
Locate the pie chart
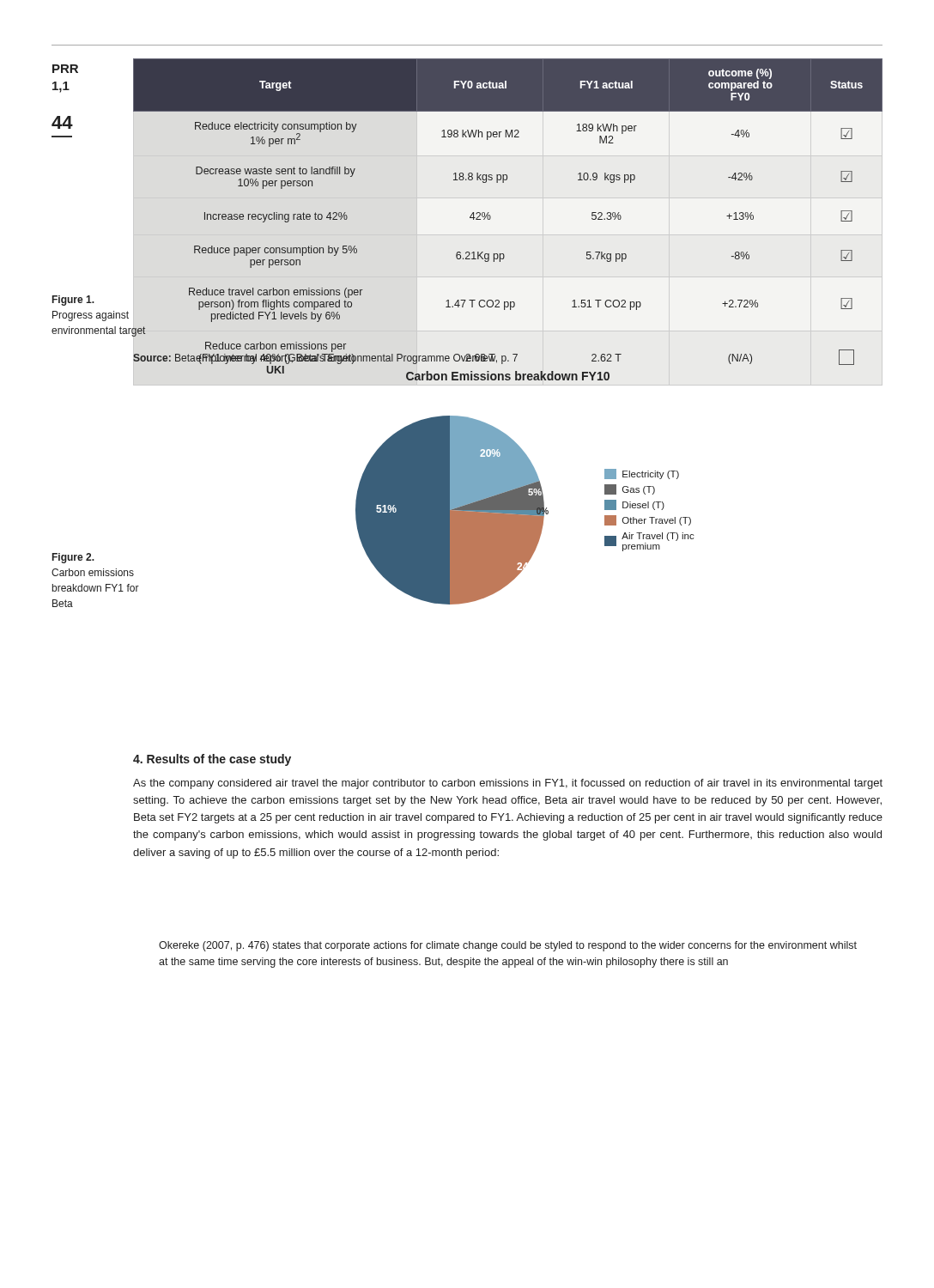tap(508, 495)
